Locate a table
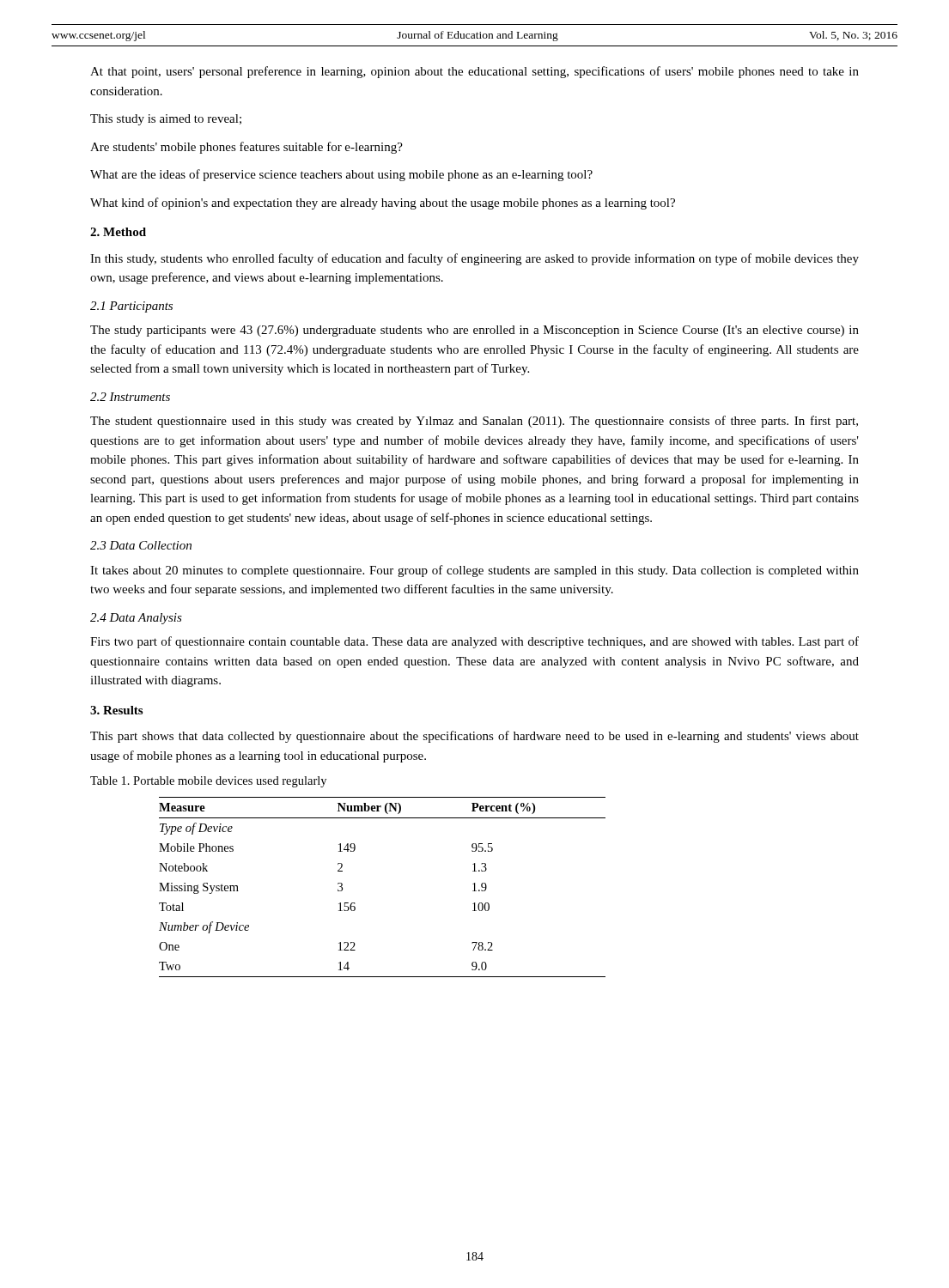 (x=509, y=887)
